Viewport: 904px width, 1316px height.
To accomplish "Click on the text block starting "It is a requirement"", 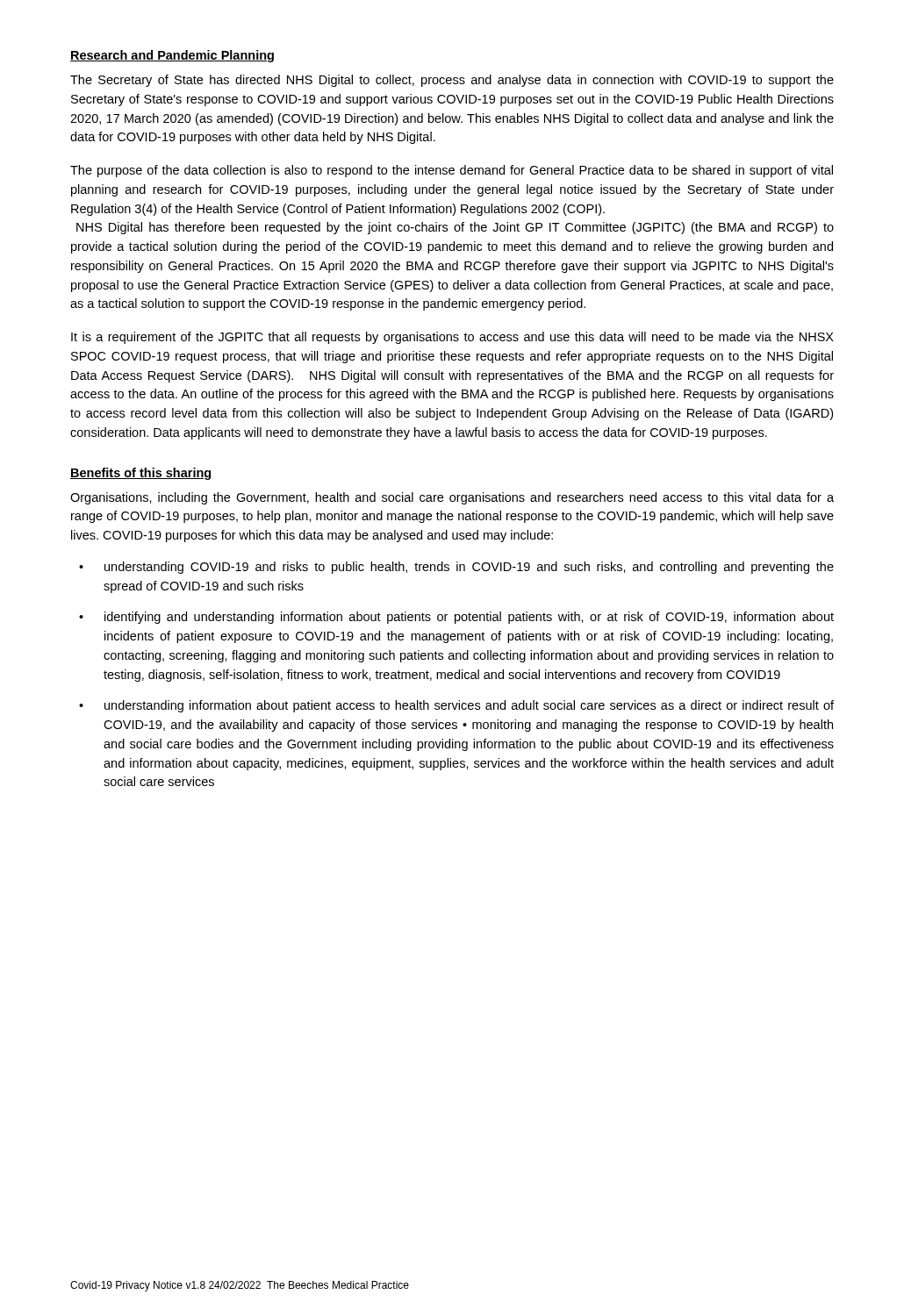I will 452,385.
